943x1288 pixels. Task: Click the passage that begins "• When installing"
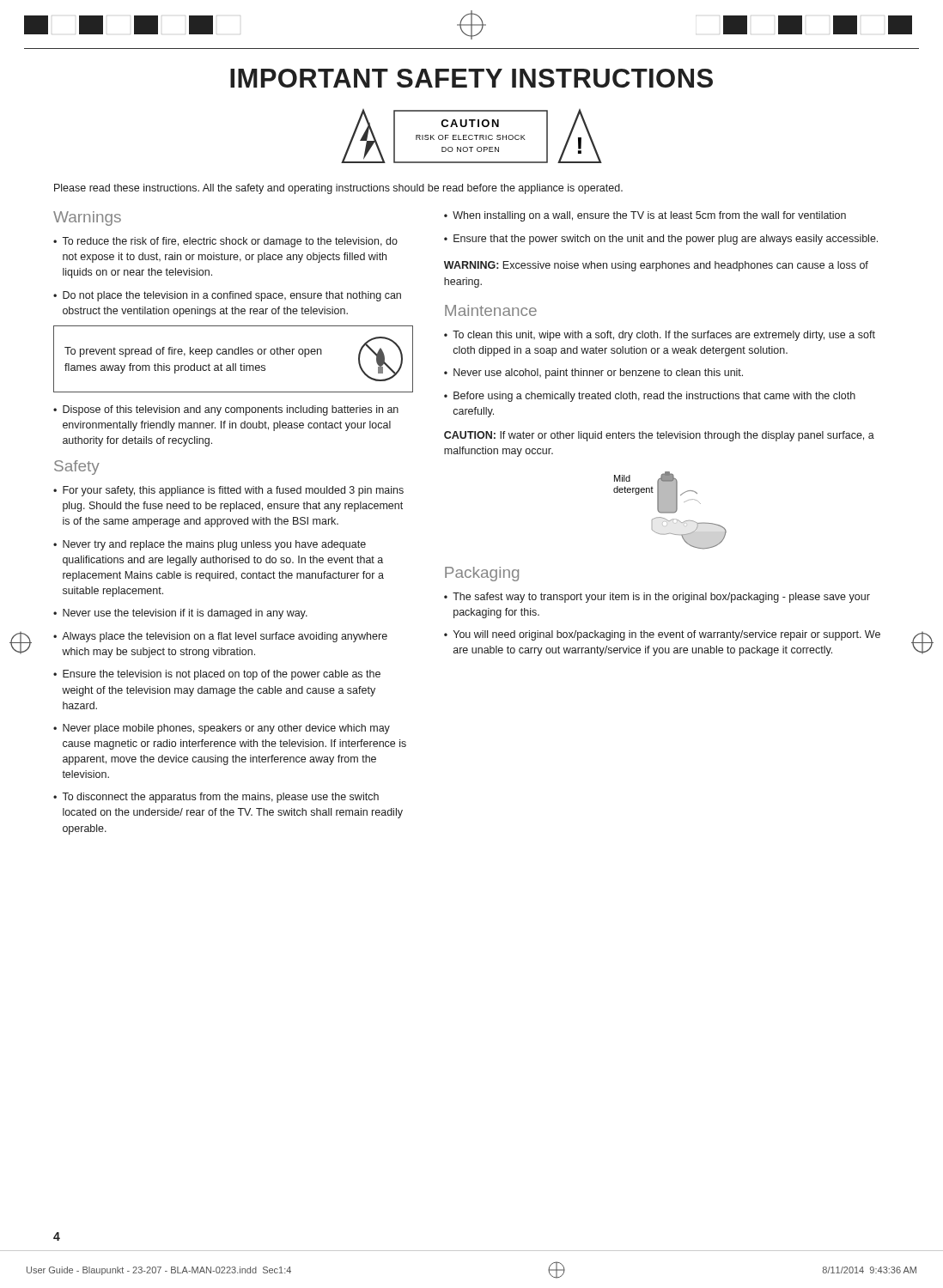(x=645, y=216)
